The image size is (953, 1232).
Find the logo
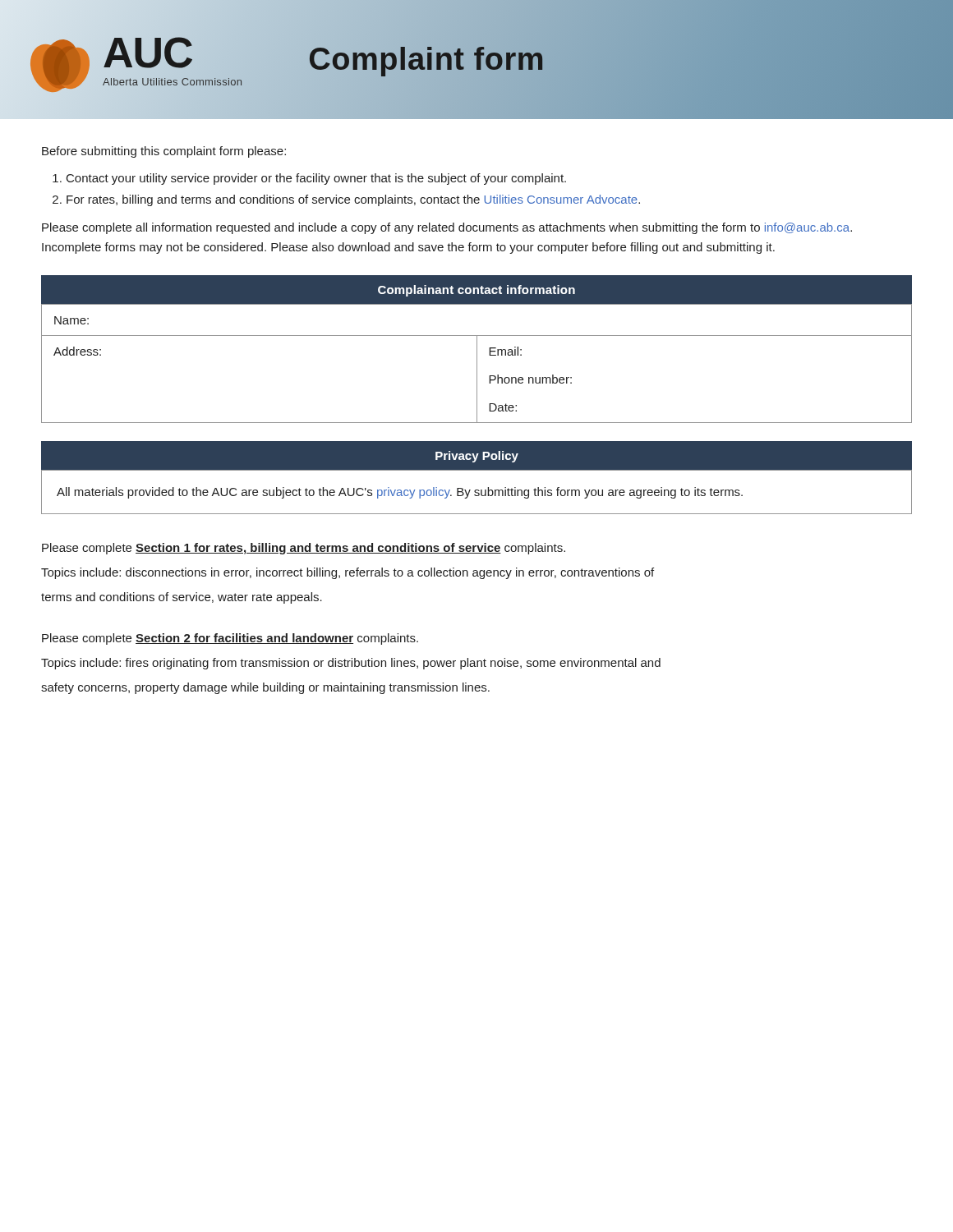coord(476,60)
